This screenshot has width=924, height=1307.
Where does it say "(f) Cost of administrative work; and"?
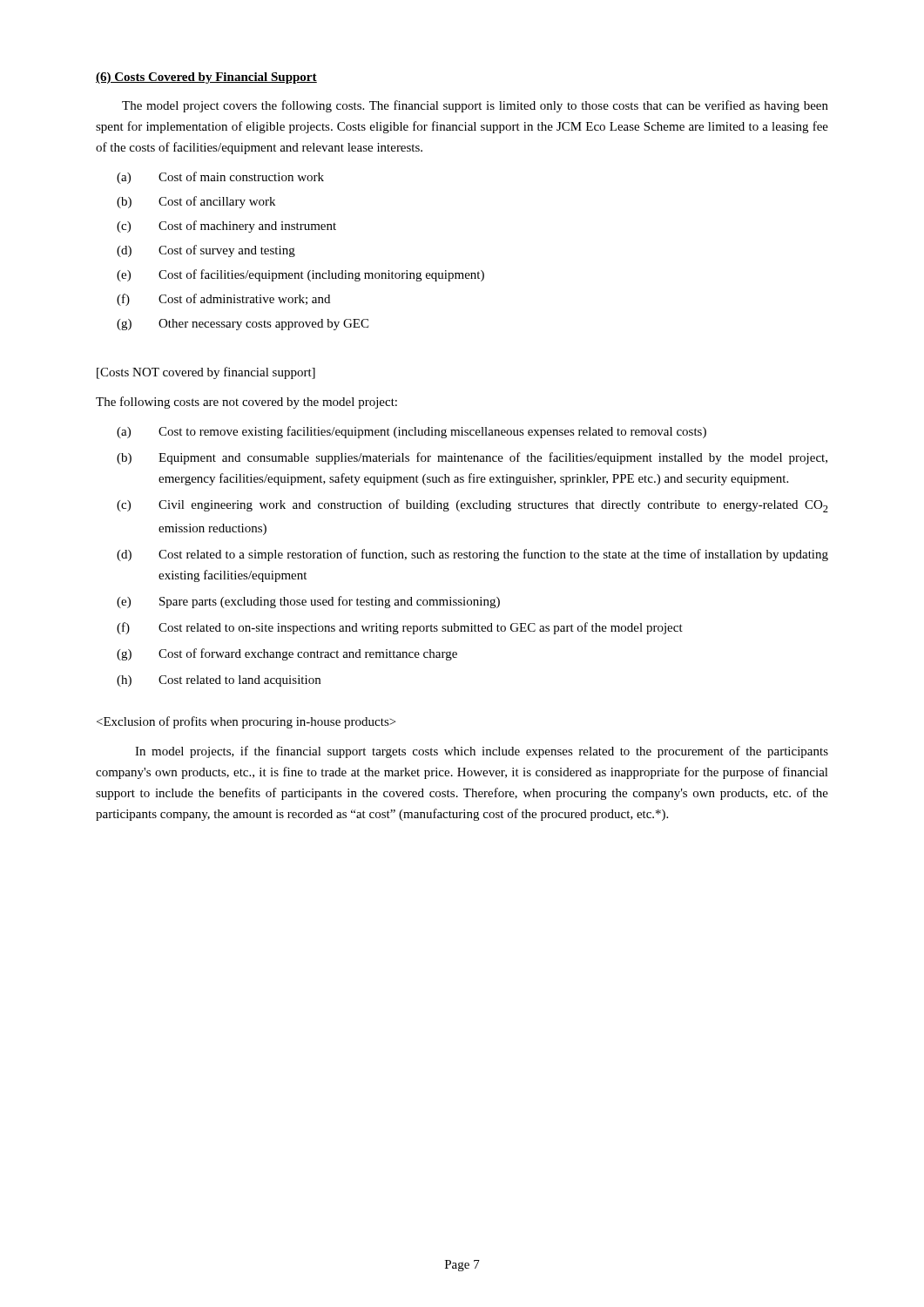[223, 300]
